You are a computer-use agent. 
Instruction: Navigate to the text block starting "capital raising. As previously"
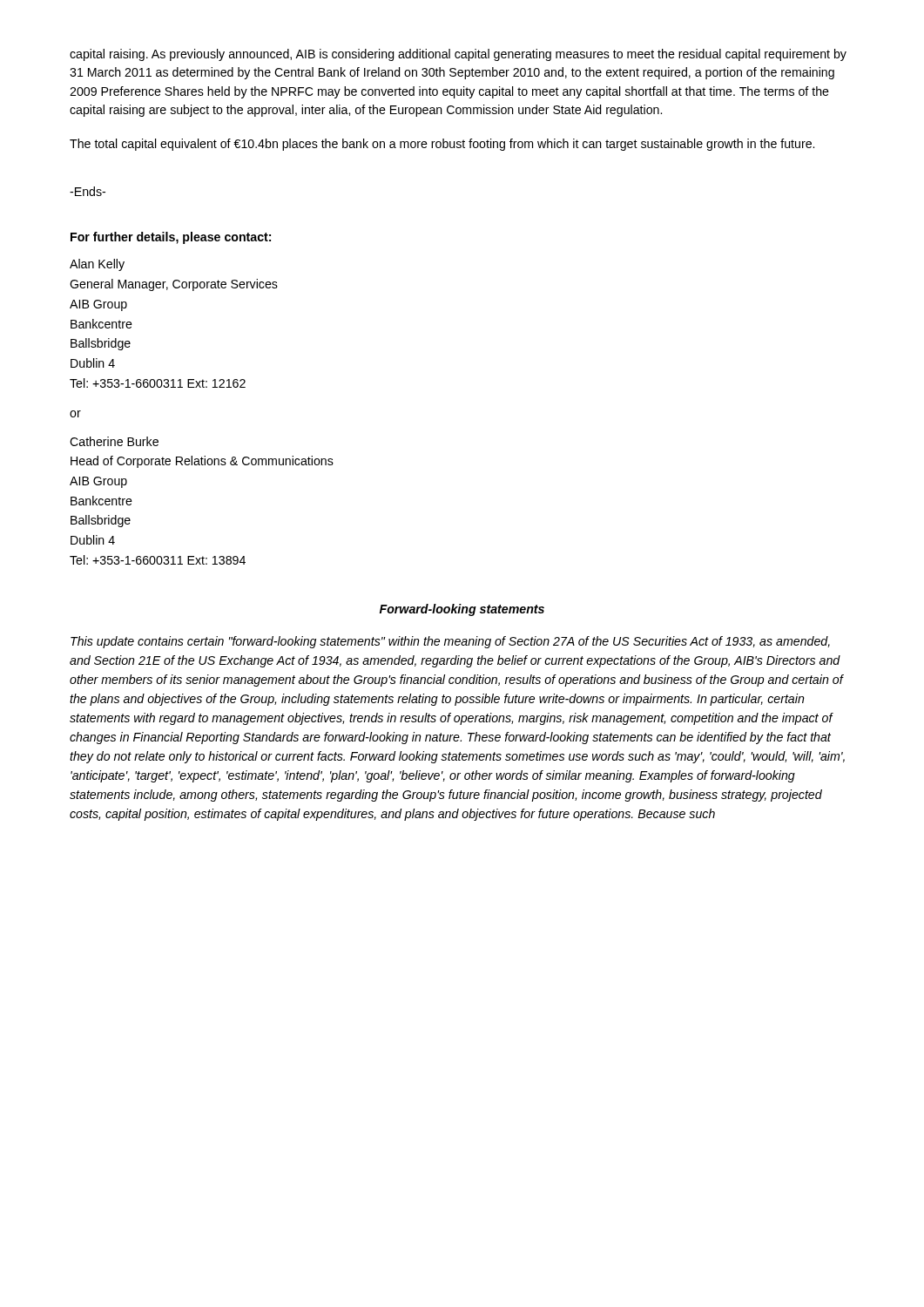(458, 82)
